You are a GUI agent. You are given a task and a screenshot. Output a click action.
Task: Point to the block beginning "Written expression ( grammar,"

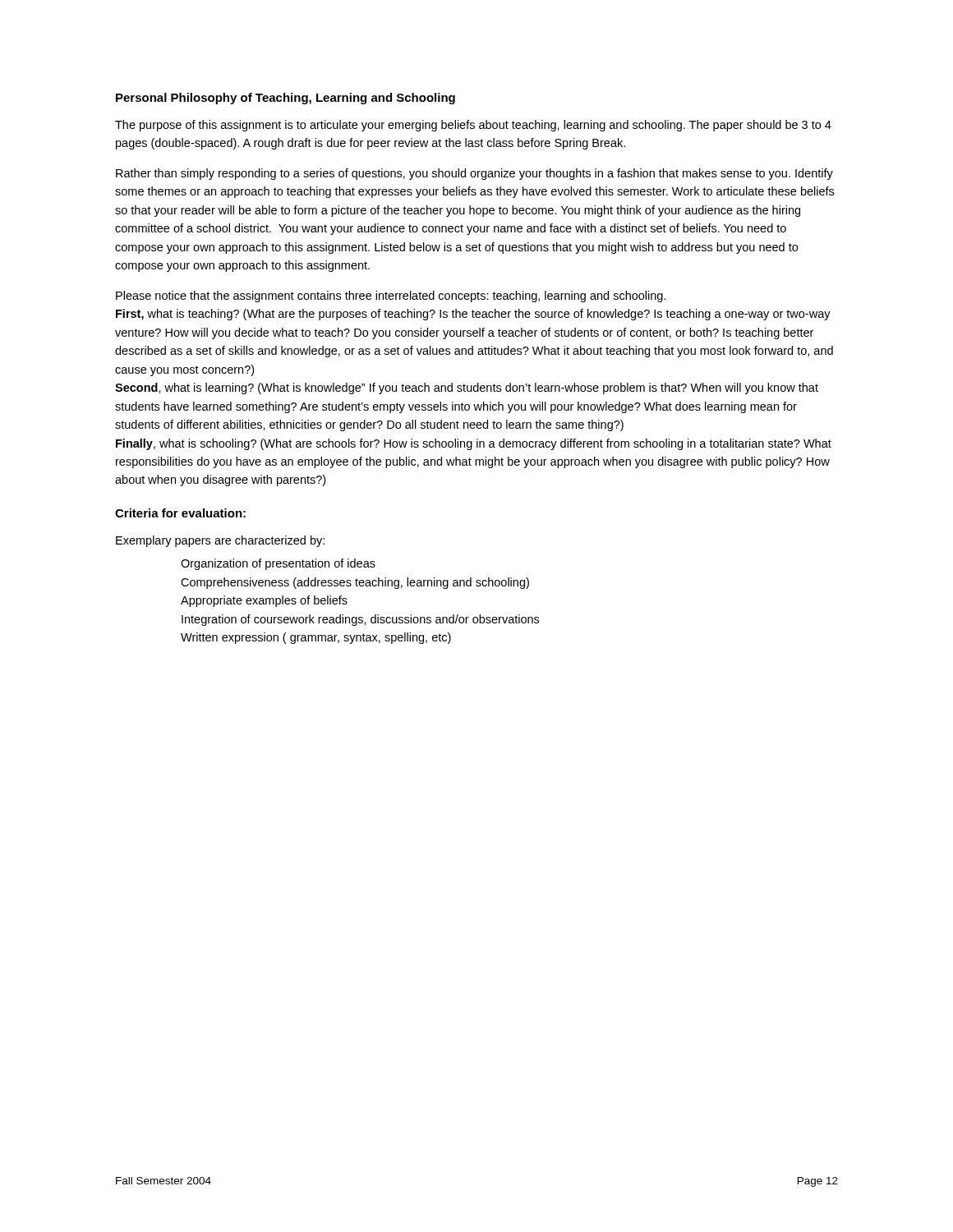316,638
